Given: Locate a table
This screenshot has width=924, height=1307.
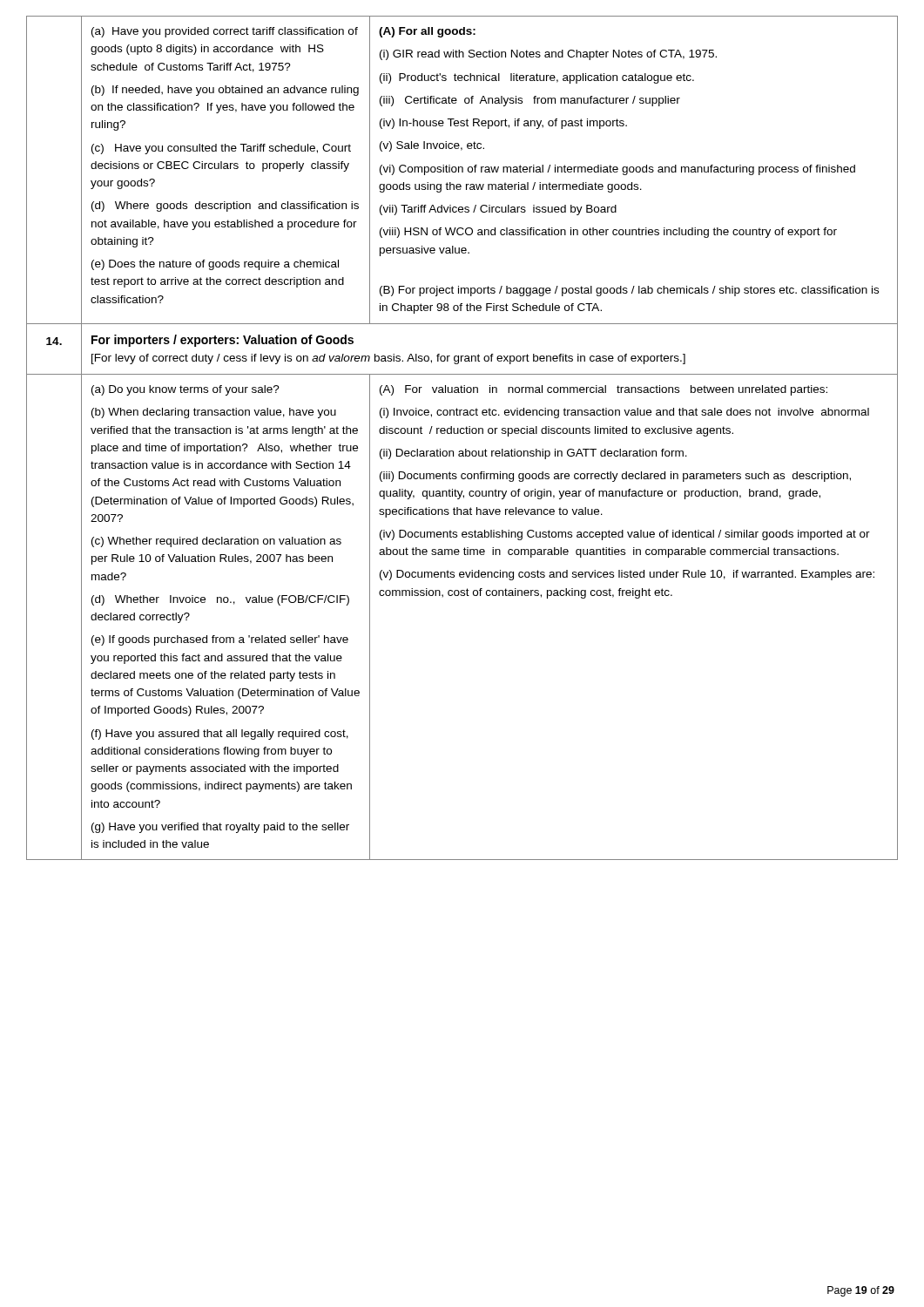Looking at the screenshot, I should (x=462, y=438).
